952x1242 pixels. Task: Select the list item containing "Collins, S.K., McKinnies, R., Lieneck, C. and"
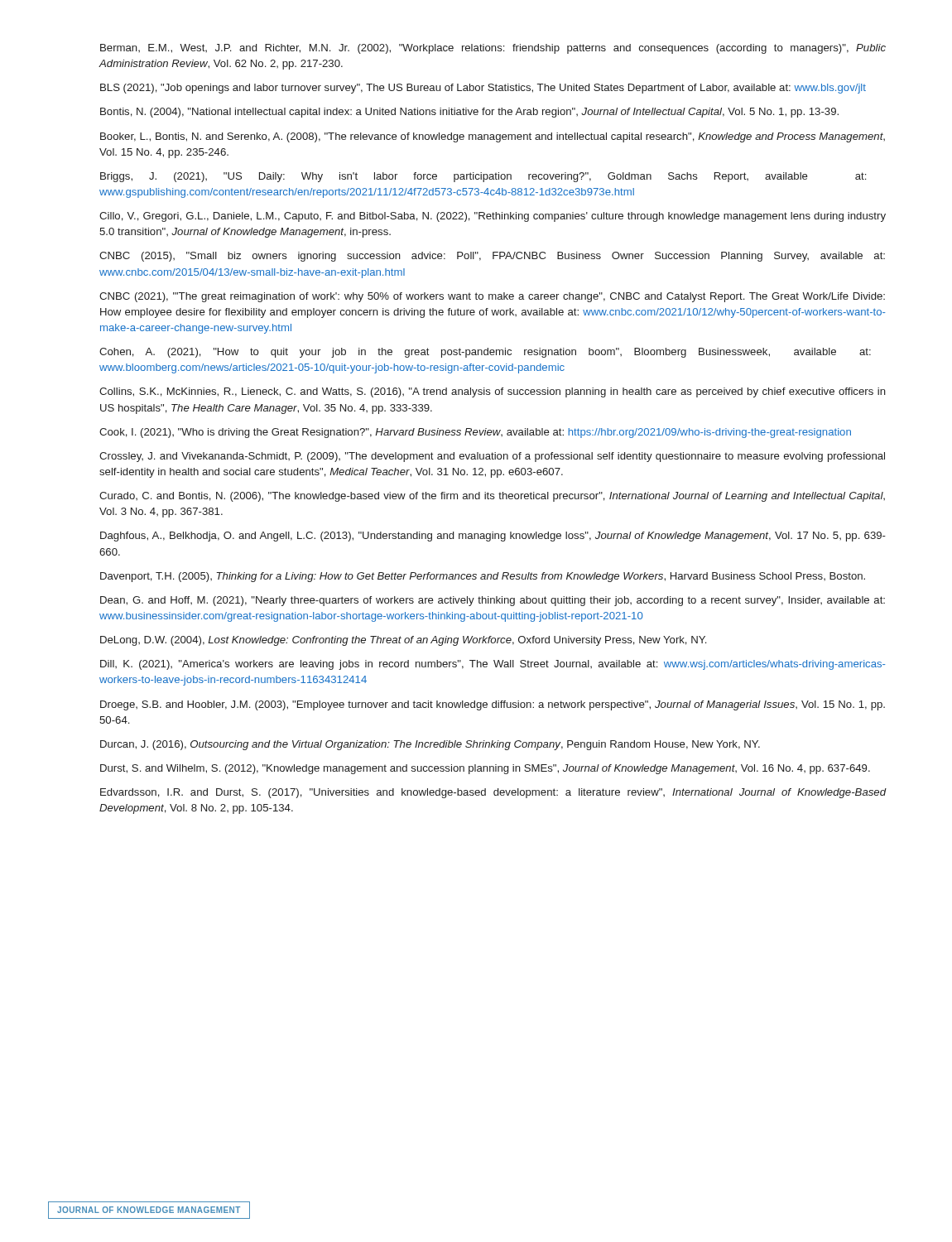[493, 399]
